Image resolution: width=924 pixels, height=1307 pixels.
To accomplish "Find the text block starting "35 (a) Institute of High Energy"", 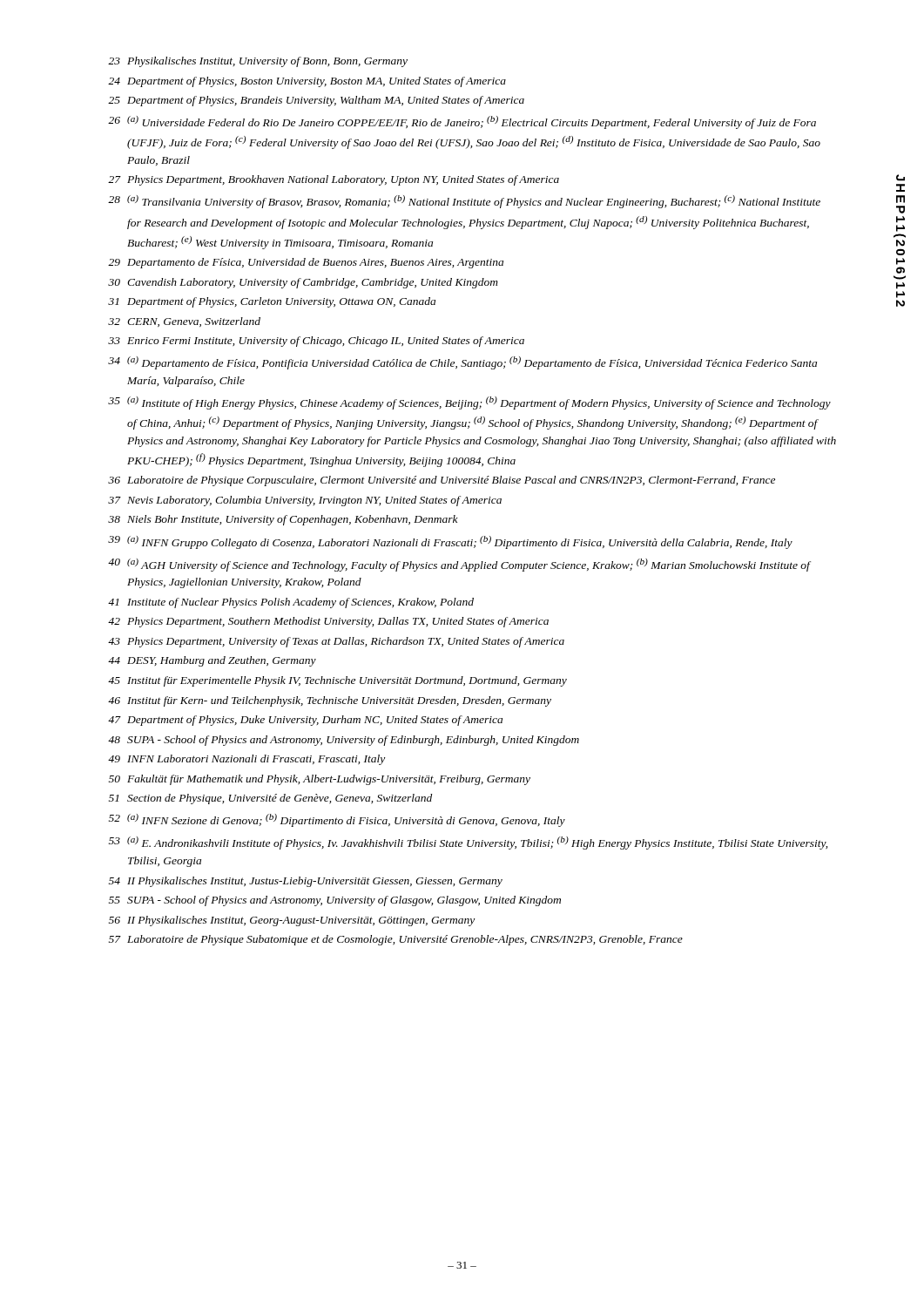I will (x=462, y=430).
